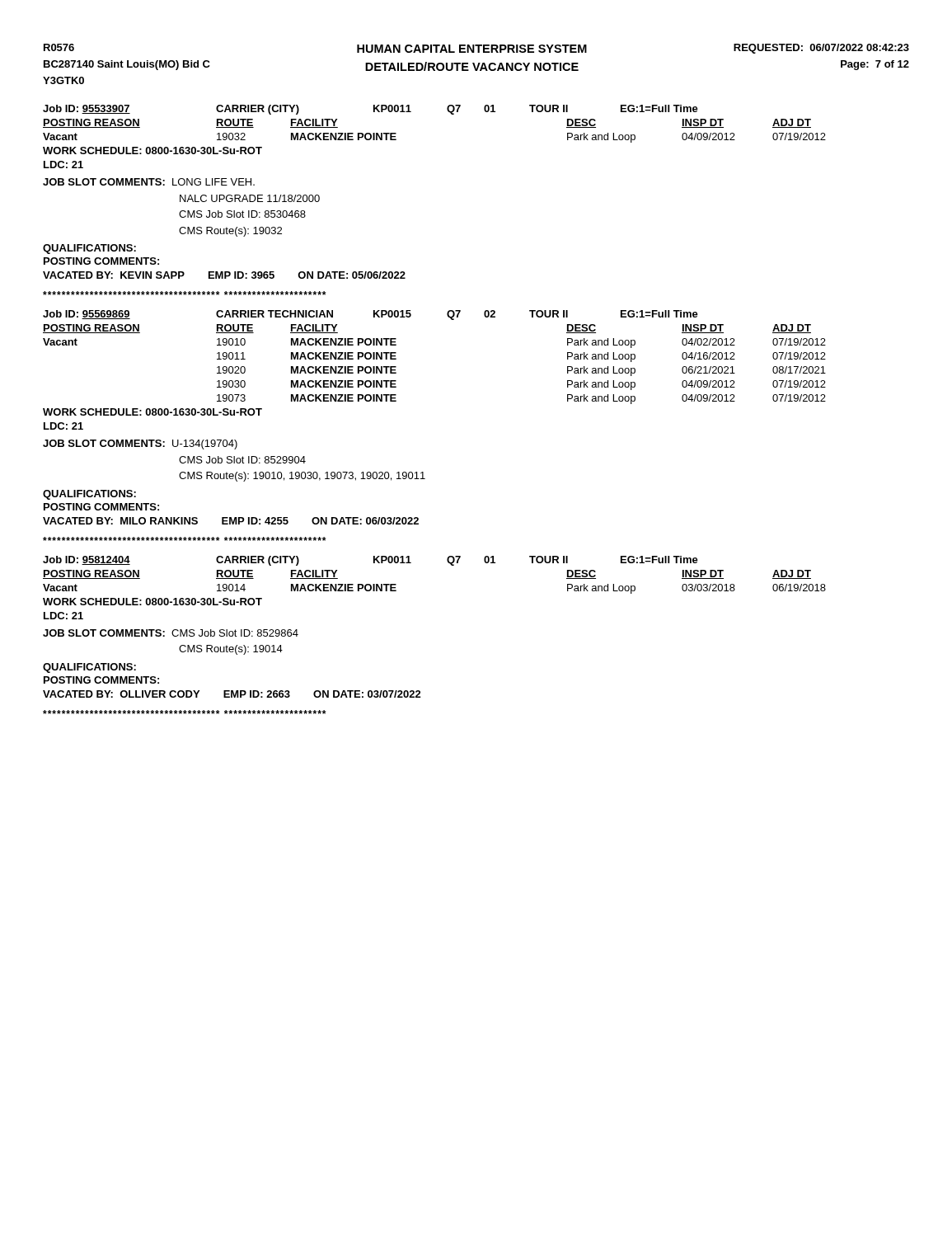Find the text block that reads "Job ID: 95569869 CARRIER TECHNICIAN KP0015"
This screenshot has height=1237, width=952.
point(370,315)
